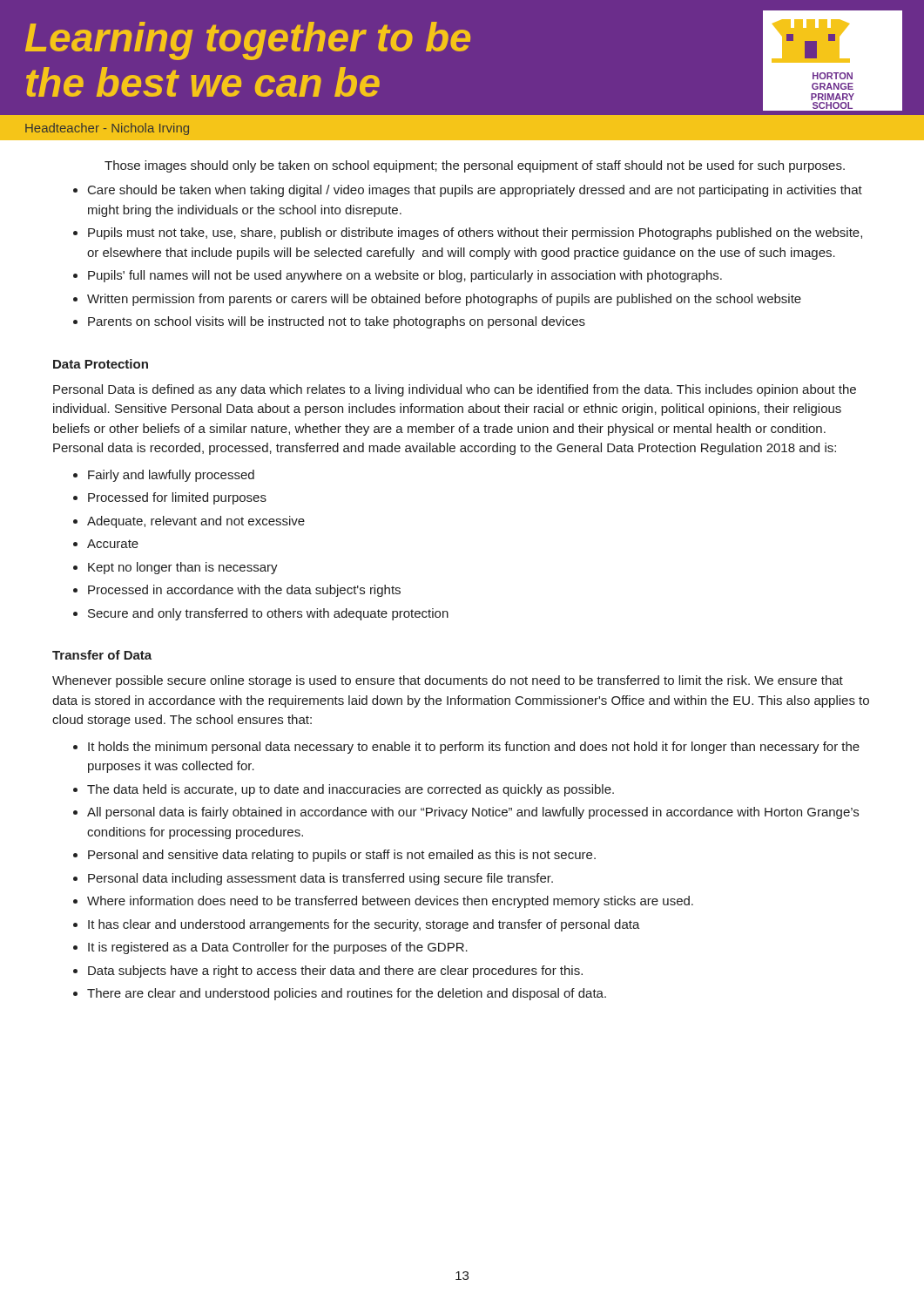Find the list item containing "Where information does need to be"
The image size is (924, 1307).
pos(391,901)
